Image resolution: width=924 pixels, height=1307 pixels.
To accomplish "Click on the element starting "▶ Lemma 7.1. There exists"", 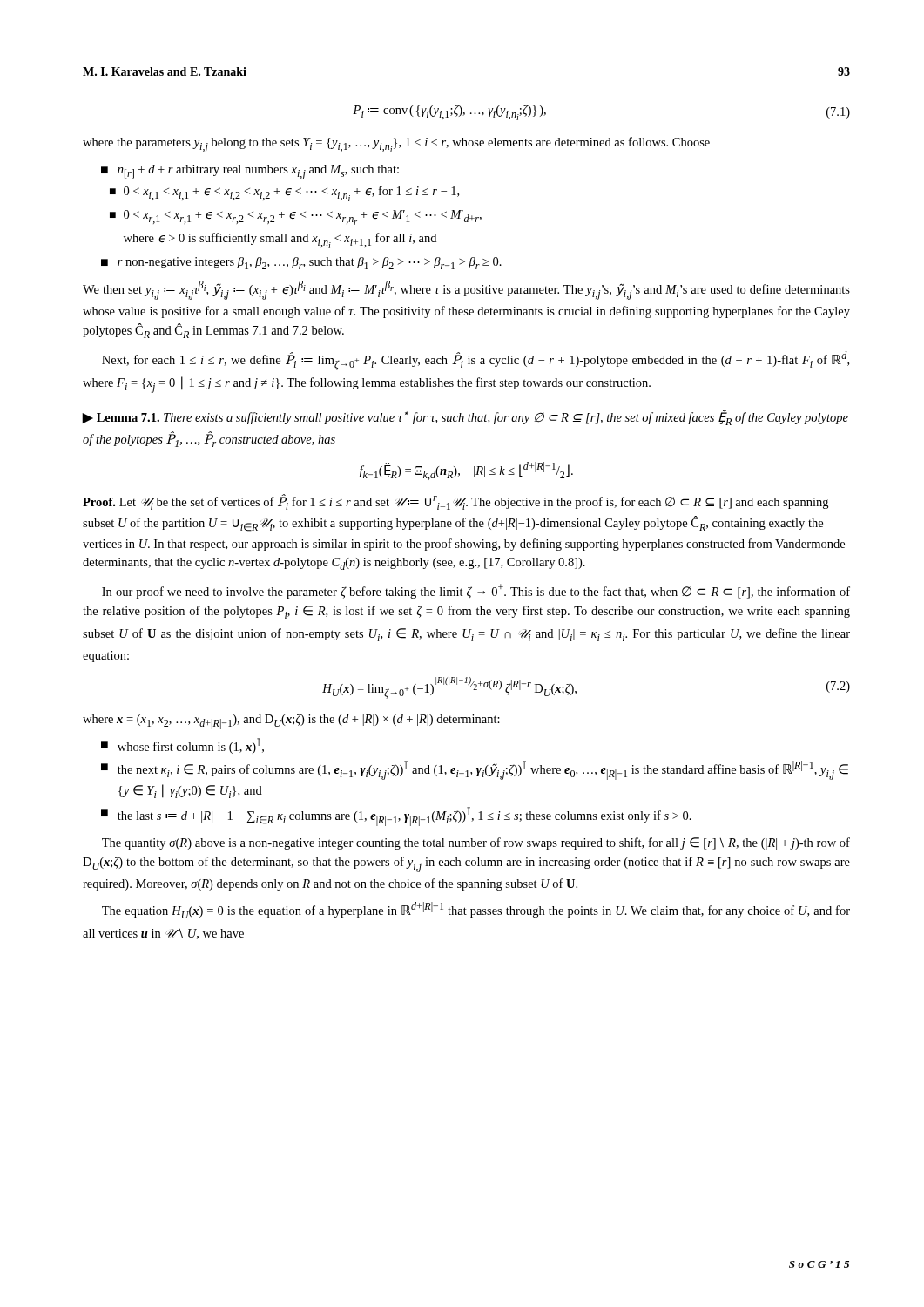I will click(x=465, y=428).
